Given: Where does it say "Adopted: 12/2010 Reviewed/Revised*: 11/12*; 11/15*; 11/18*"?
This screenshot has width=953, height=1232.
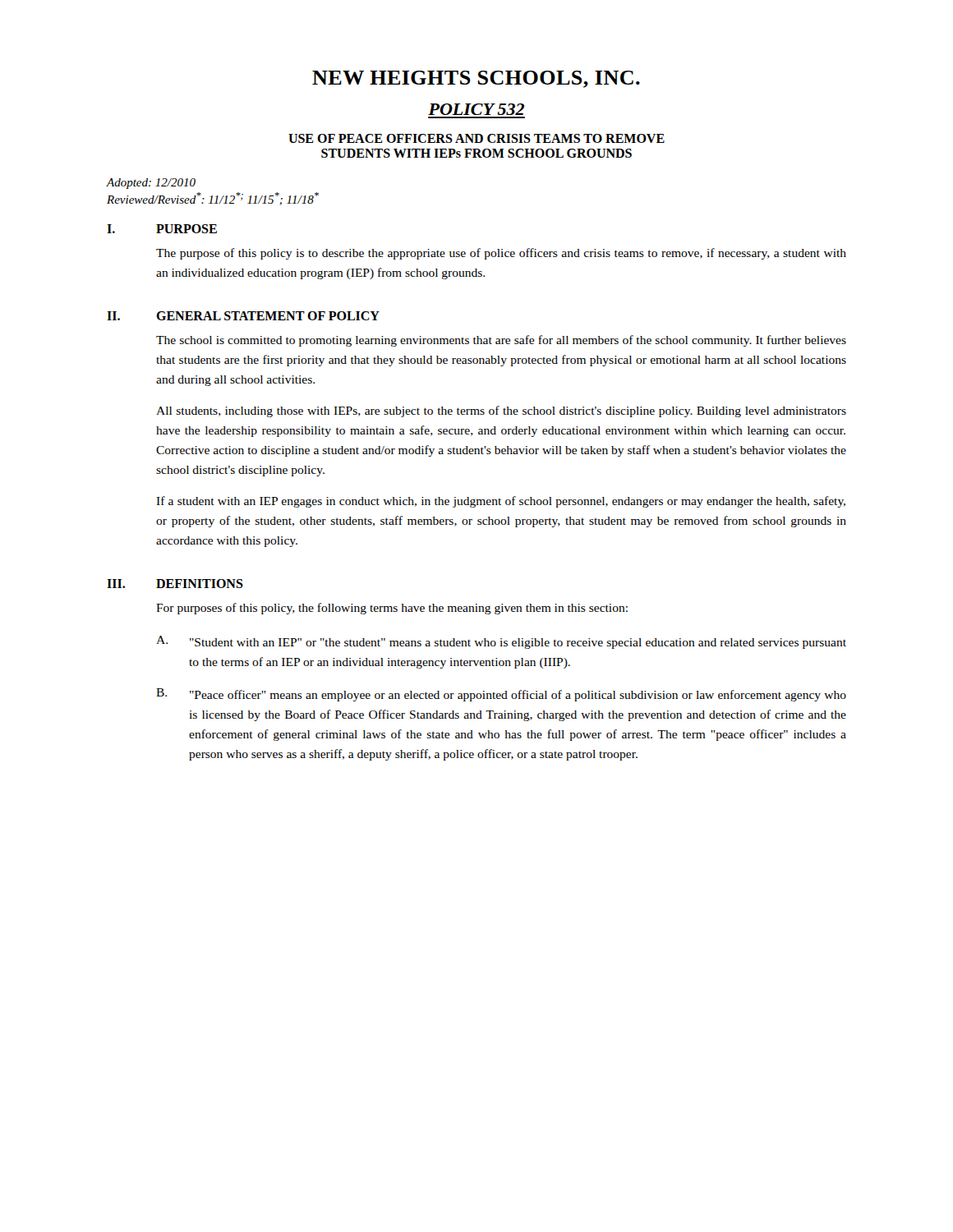Looking at the screenshot, I should coord(213,191).
